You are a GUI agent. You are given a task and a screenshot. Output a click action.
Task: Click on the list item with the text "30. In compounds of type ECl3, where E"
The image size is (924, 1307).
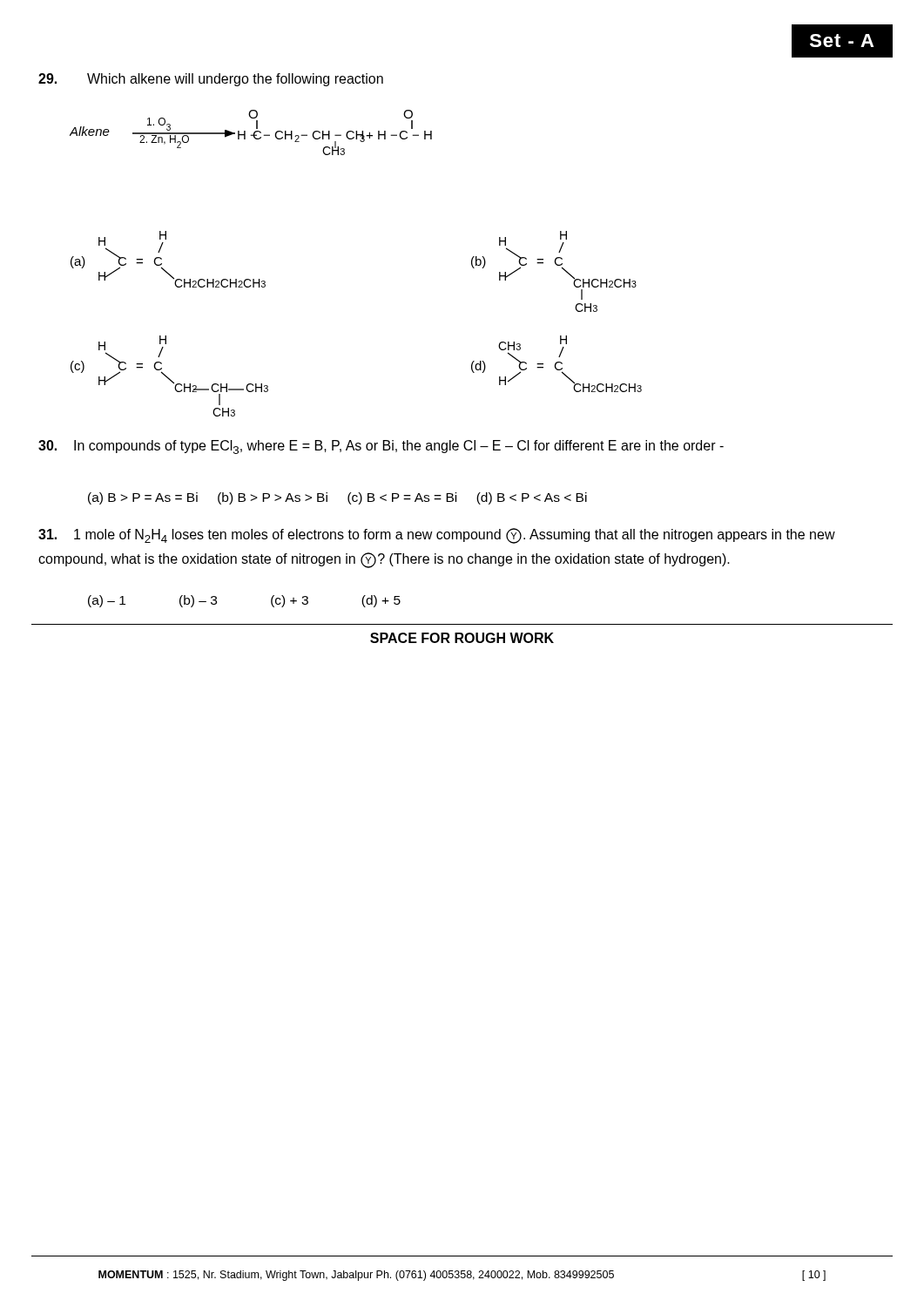coord(381,448)
